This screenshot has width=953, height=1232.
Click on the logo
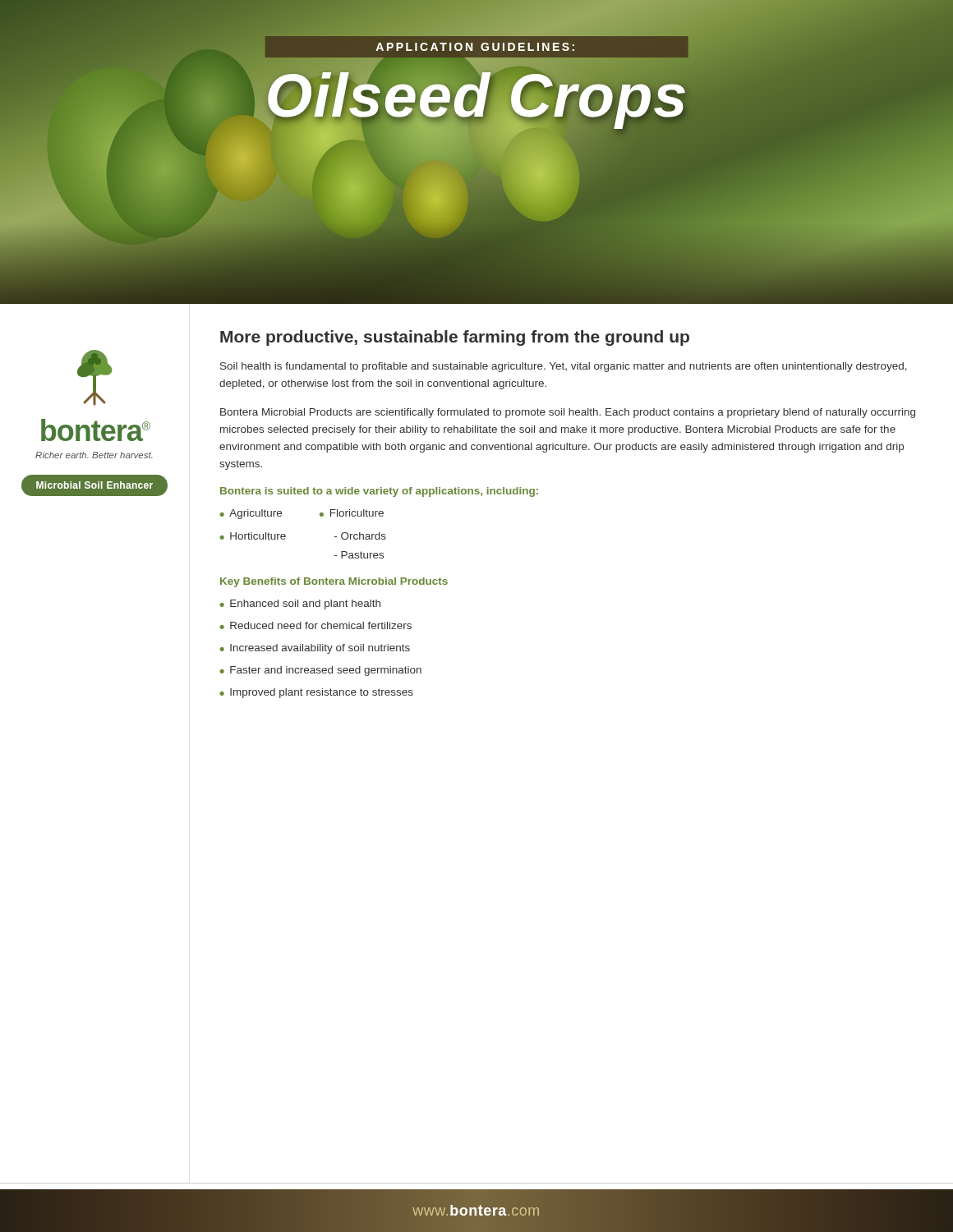(x=94, y=421)
